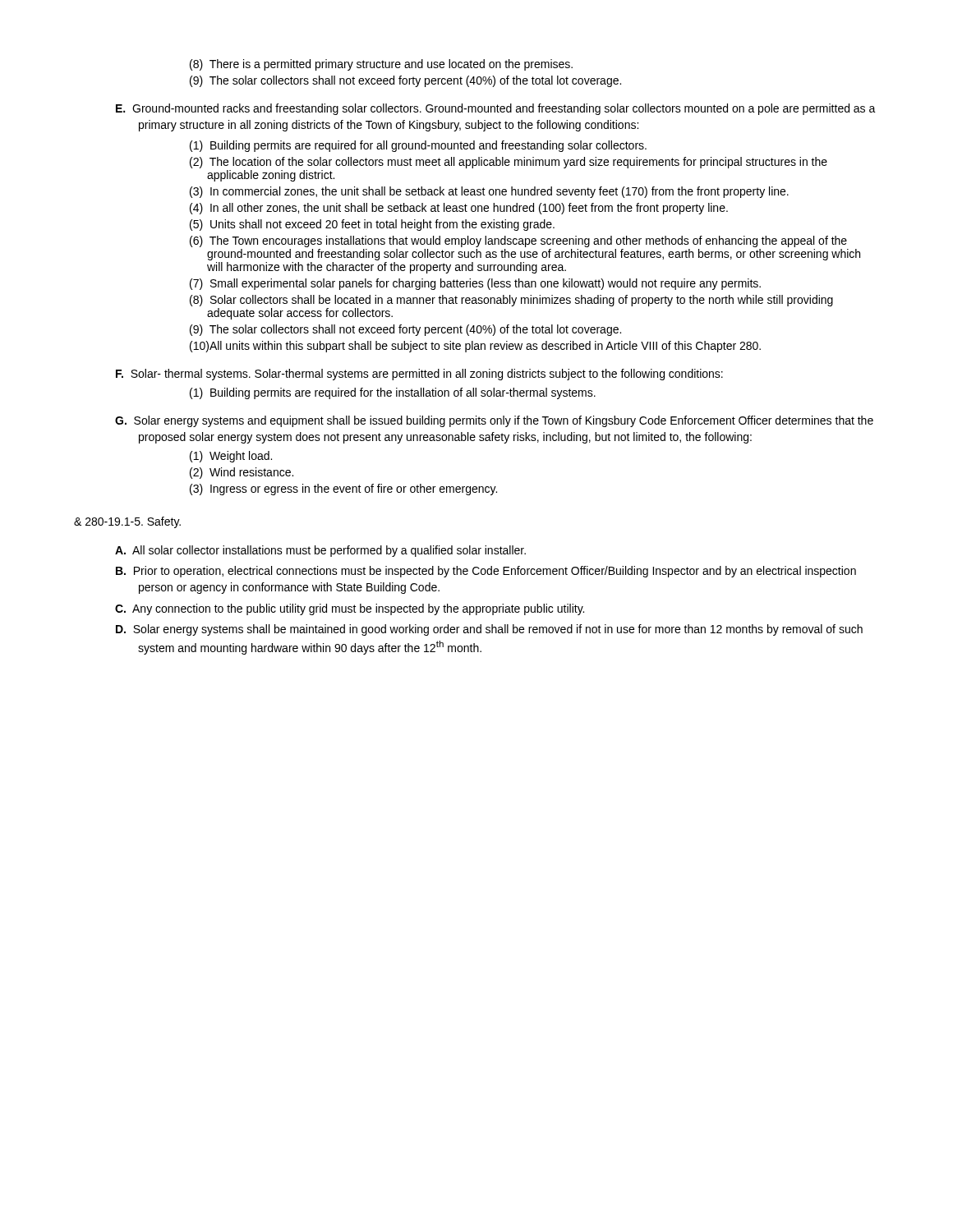Image resolution: width=953 pixels, height=1232 pixels.
Task: Select the passage starting "B. Prior to operation, electrical connections must be"
Action: (x=497, y=579)
